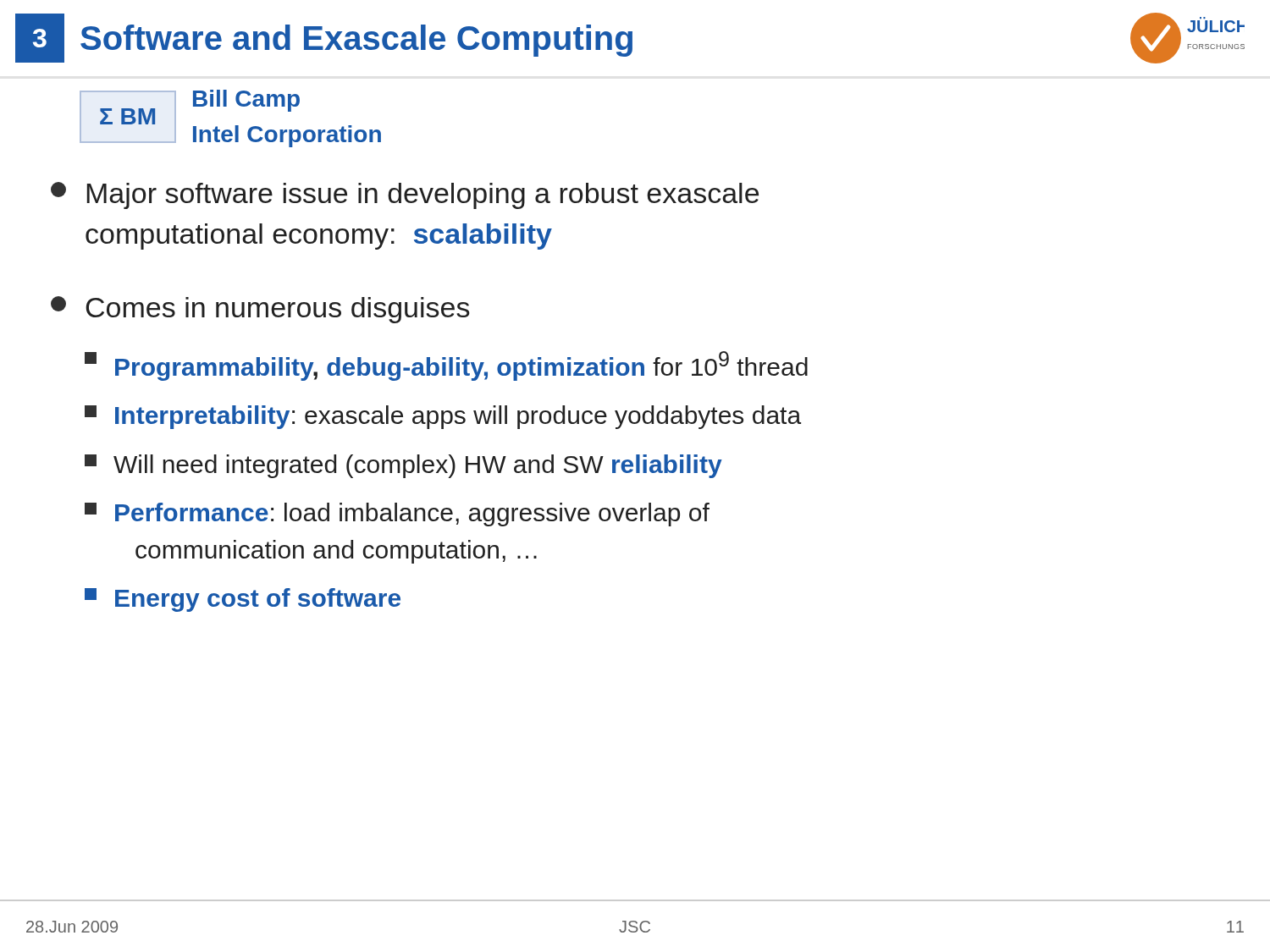Select the block starting "Major software issue in developing a"
The width and height of the screenshot is (1270, 952).
(405, 214)
